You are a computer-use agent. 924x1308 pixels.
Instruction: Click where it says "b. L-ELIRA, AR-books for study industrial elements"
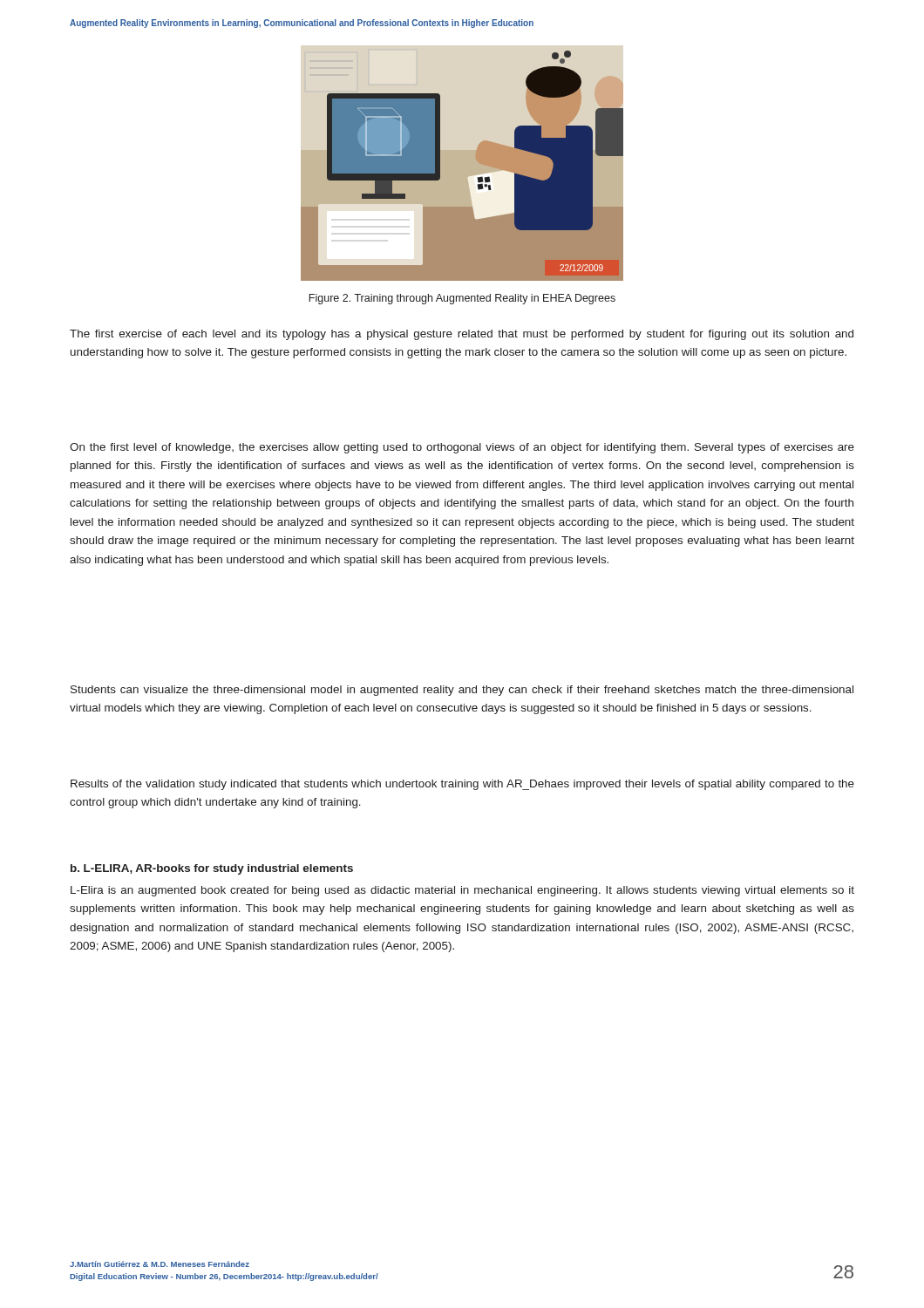tap(212, 868)
